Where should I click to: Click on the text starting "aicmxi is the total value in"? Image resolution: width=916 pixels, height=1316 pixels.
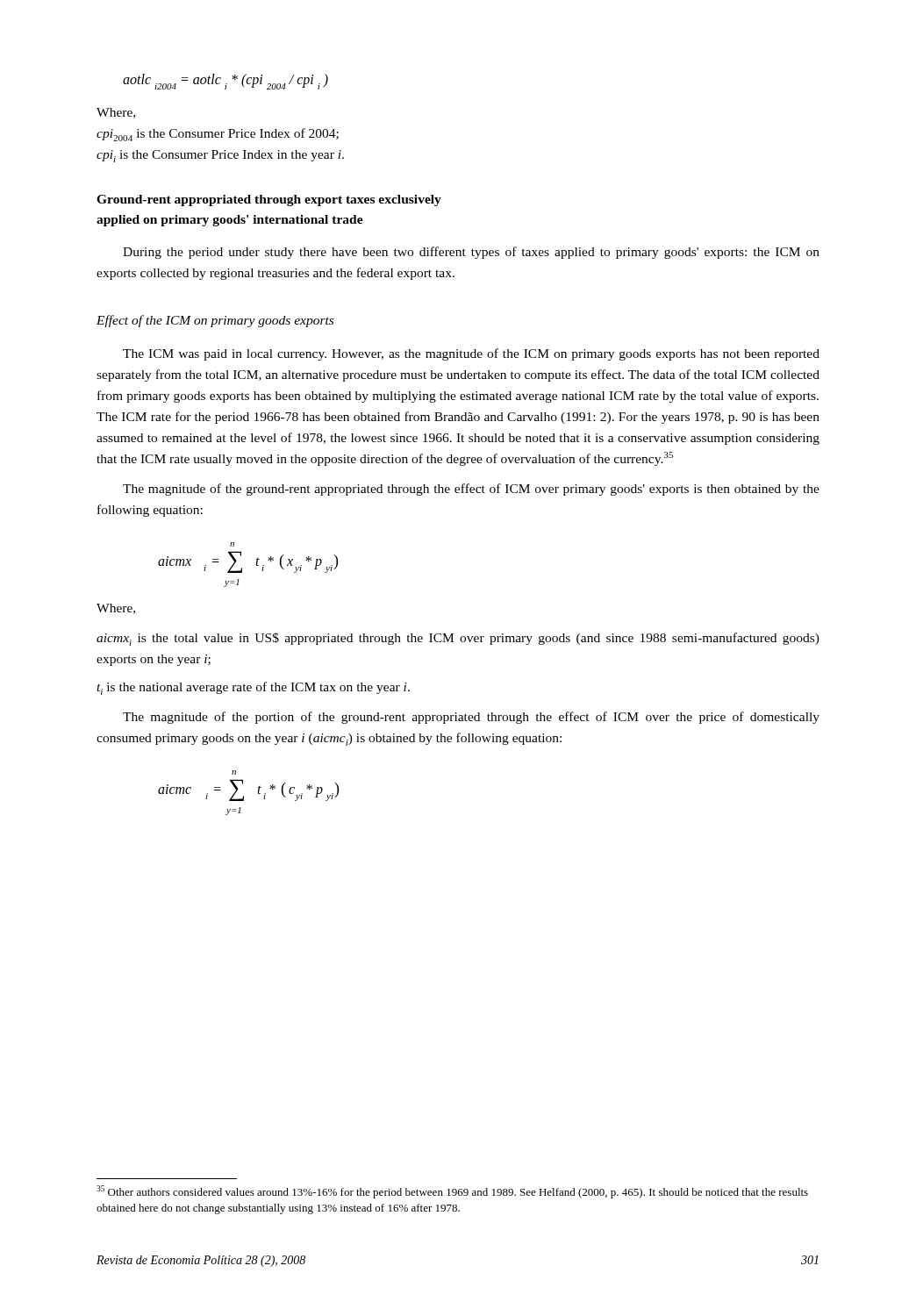(458, 648)
